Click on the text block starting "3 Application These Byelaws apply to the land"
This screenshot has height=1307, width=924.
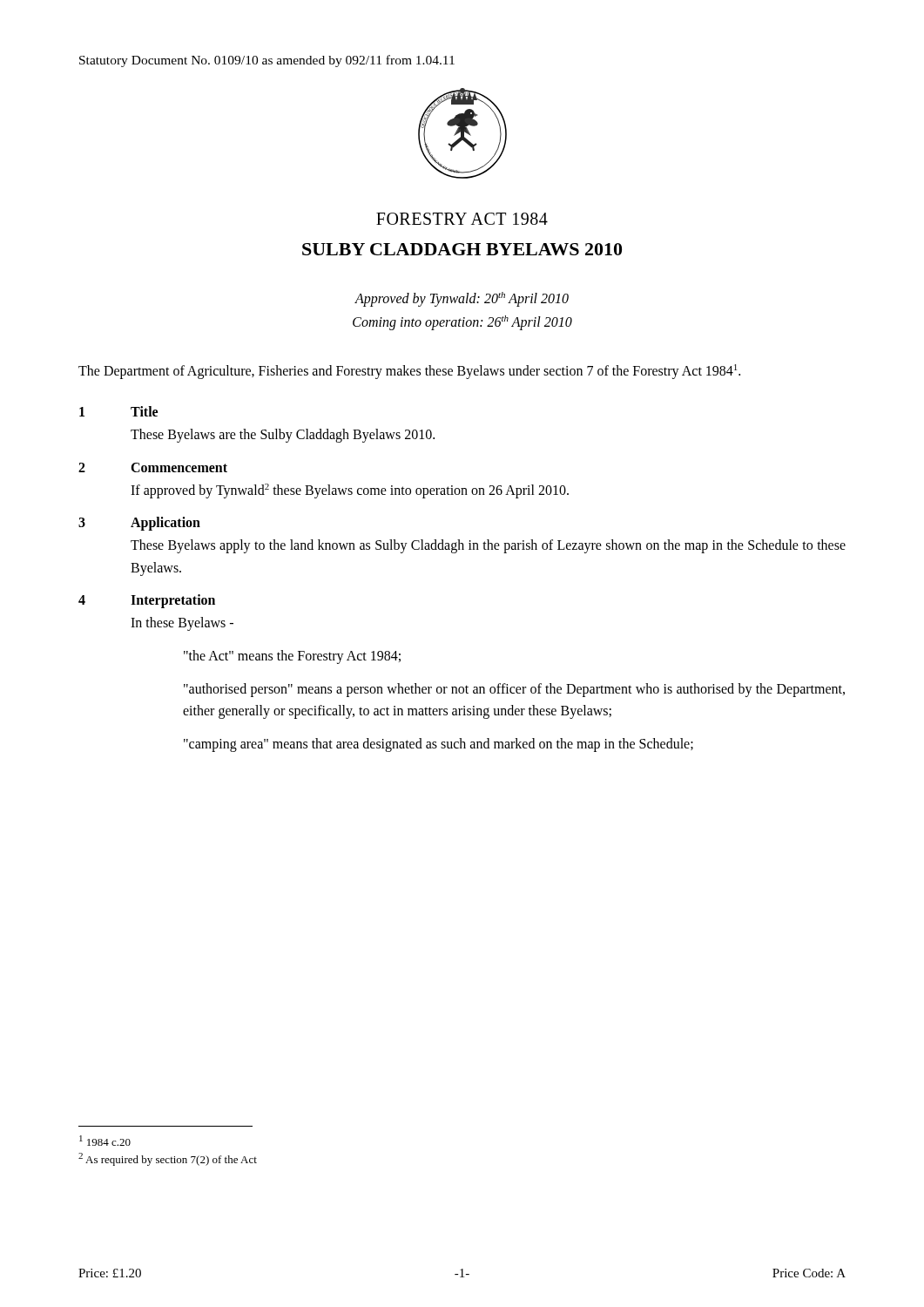pyautogui.click(x=462, y=547)
